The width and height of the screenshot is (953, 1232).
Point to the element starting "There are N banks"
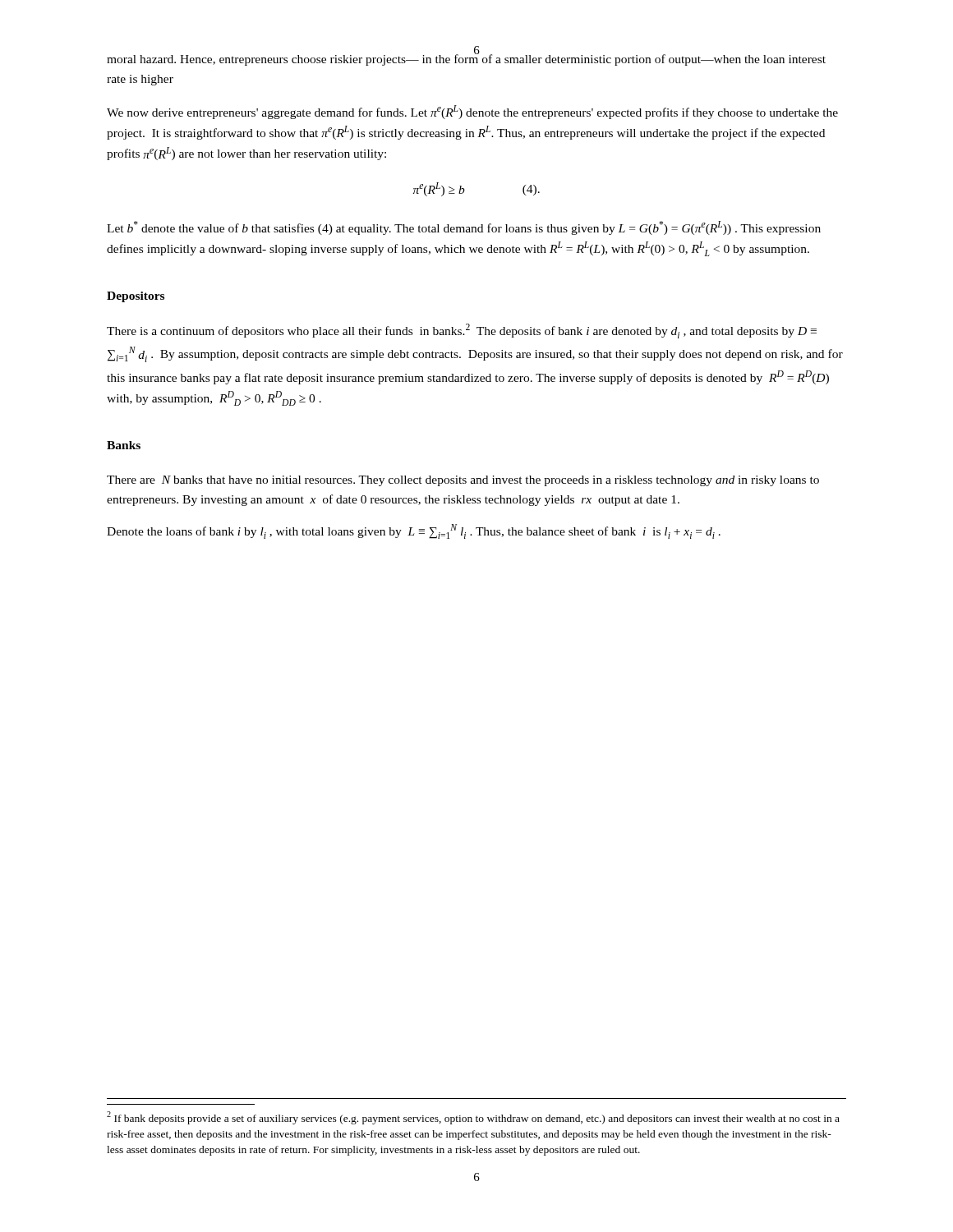(x=463, y=489)
